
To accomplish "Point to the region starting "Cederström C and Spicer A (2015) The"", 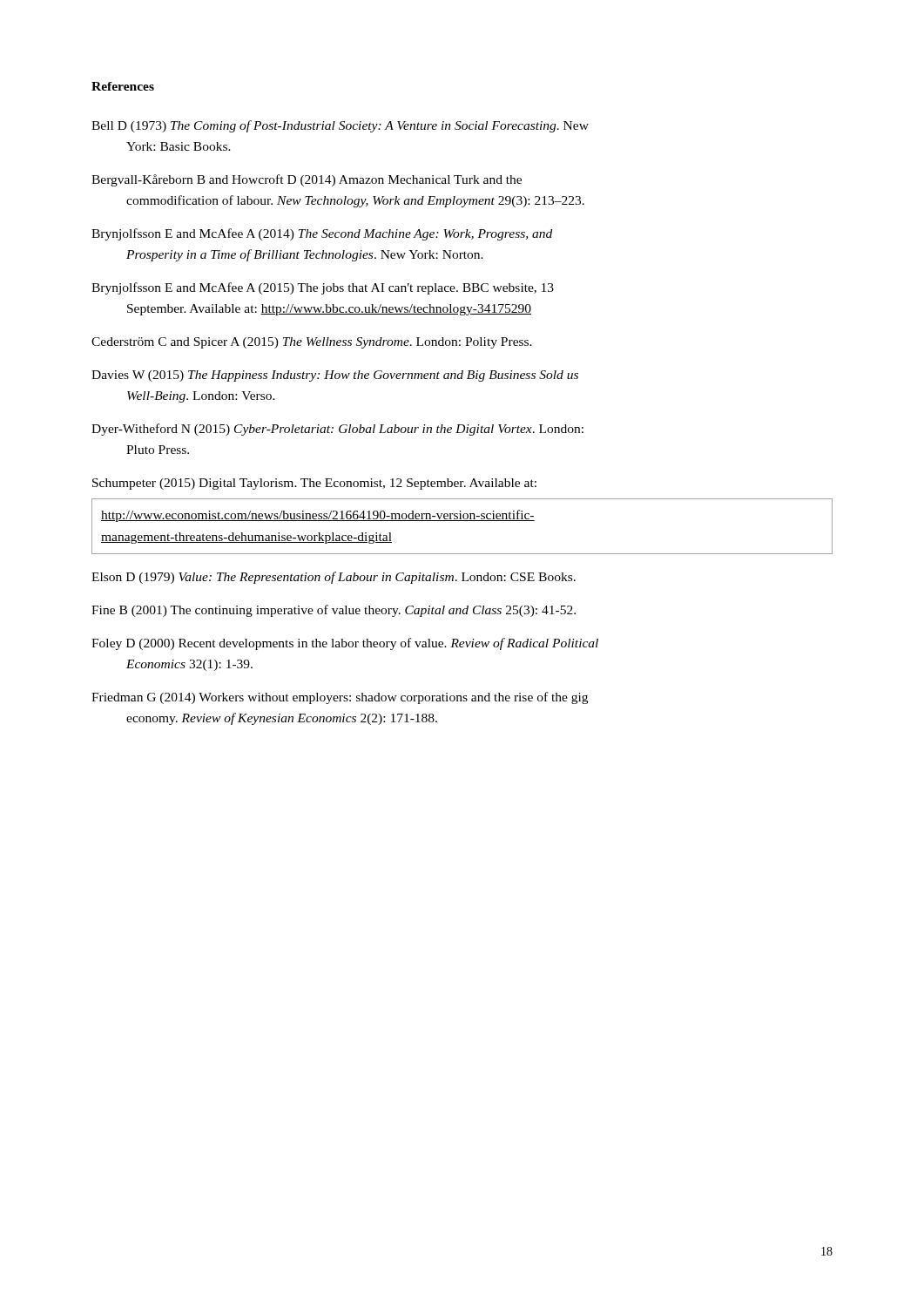I will tap(312, 341).
